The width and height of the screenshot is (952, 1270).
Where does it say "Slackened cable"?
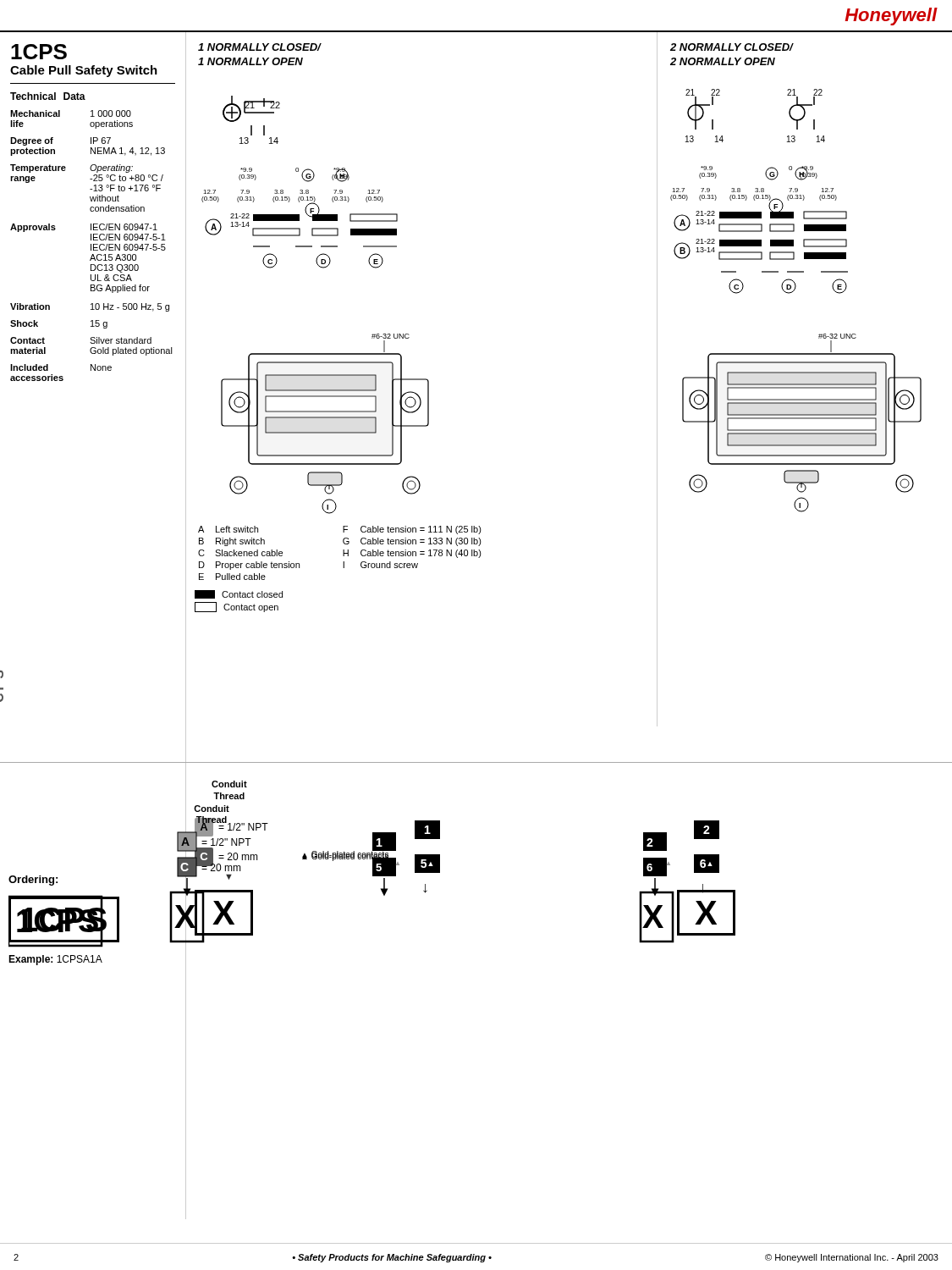coord(249,553)
